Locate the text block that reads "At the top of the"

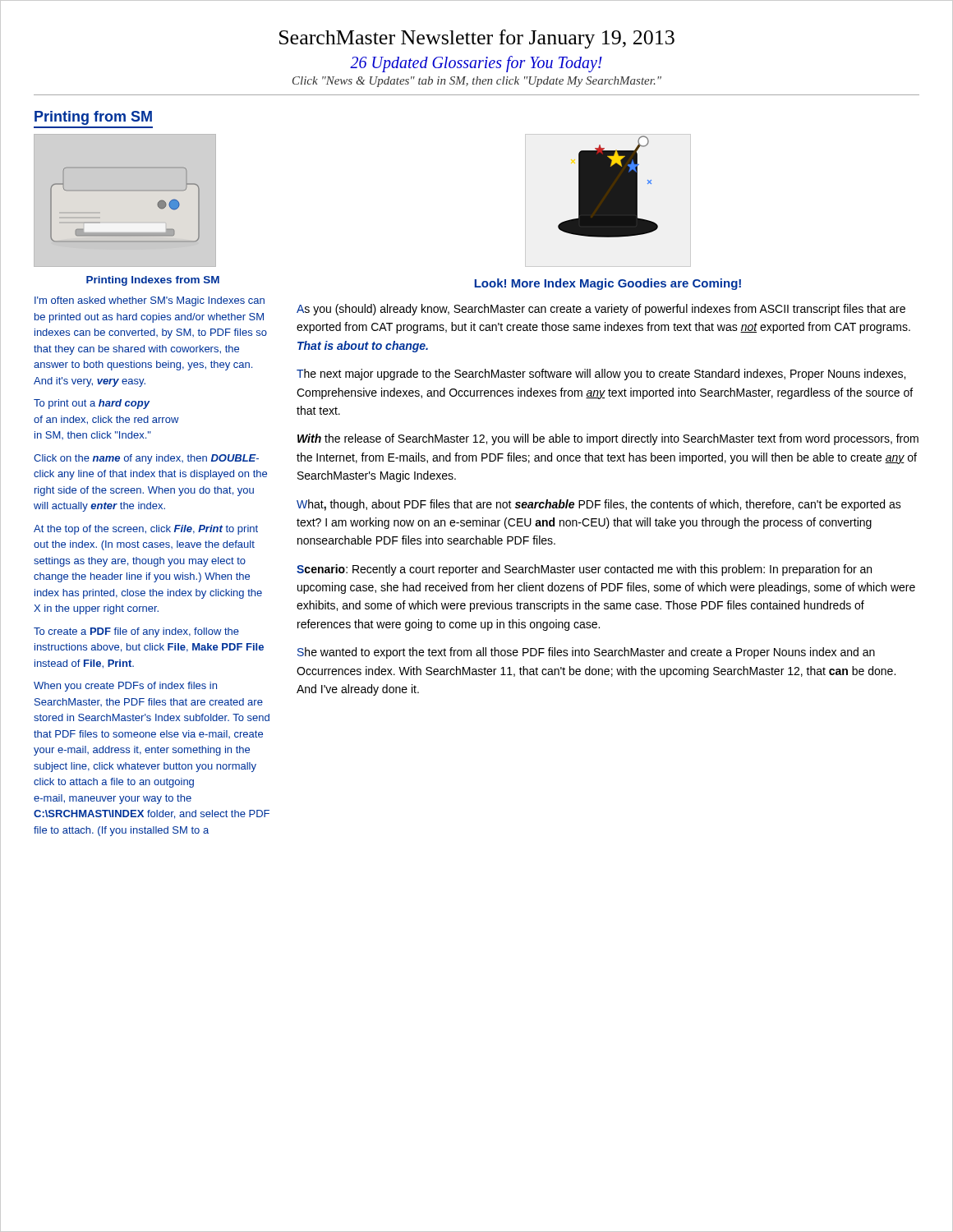(x=148, y=568)
